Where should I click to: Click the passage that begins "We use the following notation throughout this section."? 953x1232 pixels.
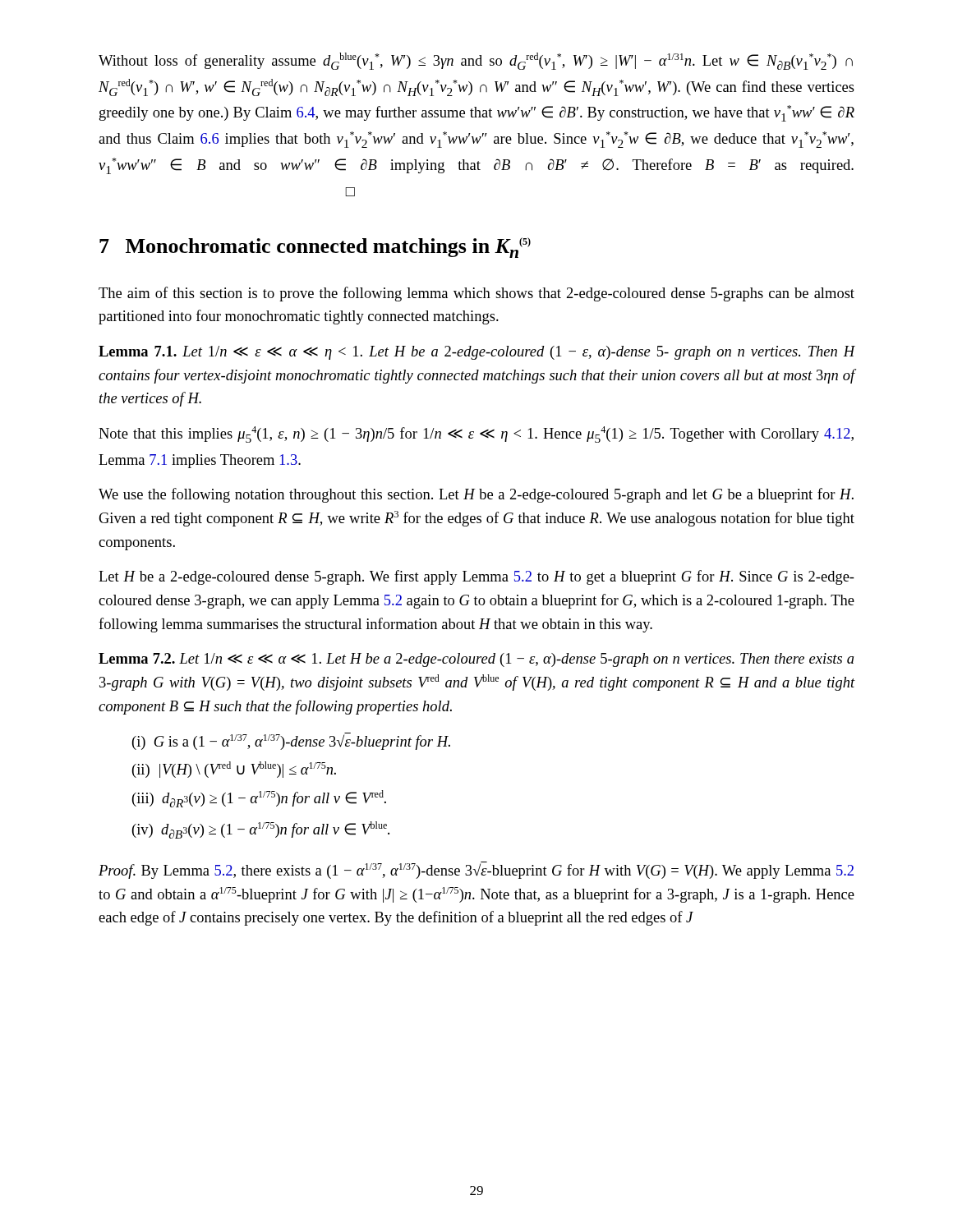476,518
